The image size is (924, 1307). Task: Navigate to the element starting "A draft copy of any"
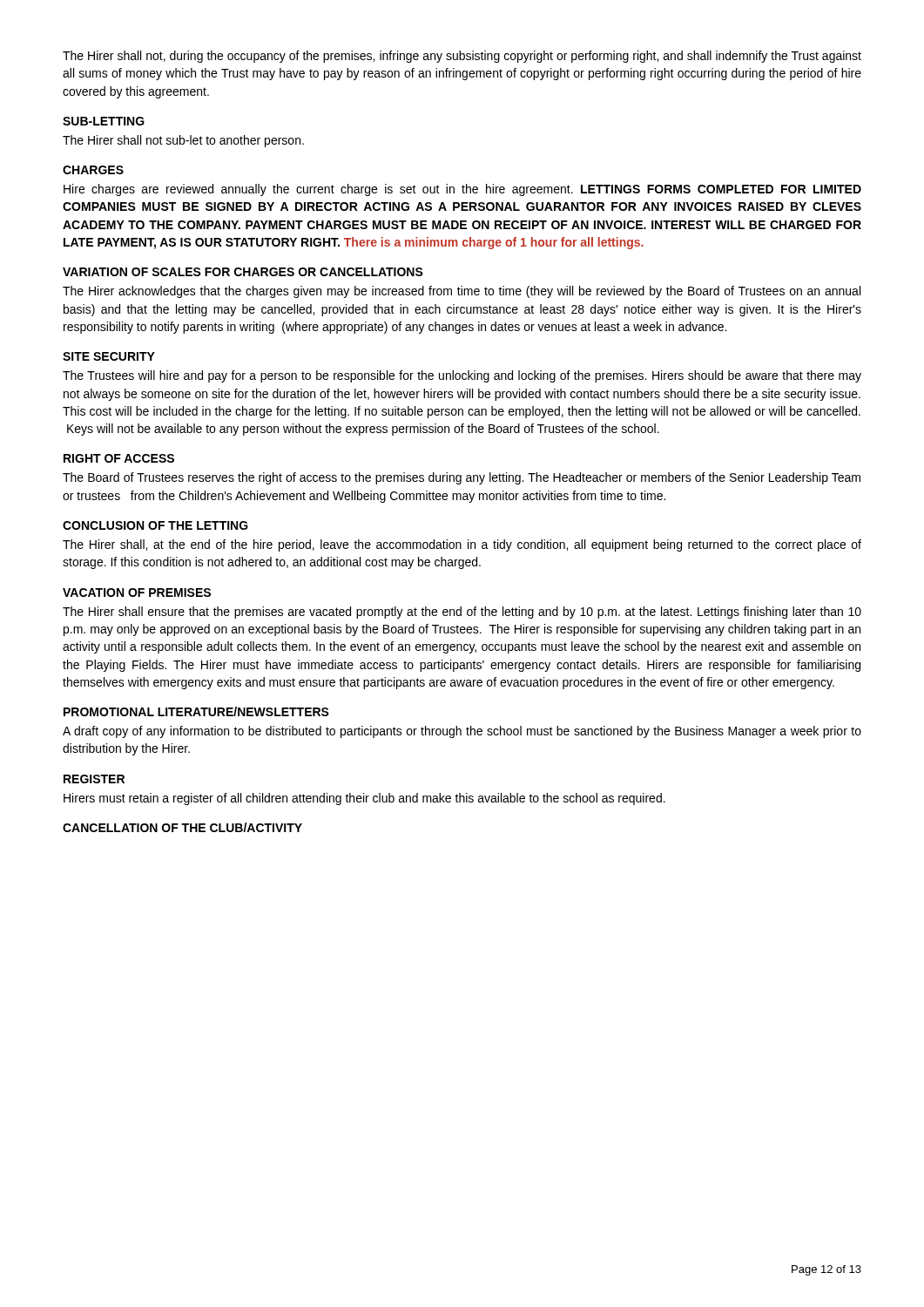coord(462,740)
